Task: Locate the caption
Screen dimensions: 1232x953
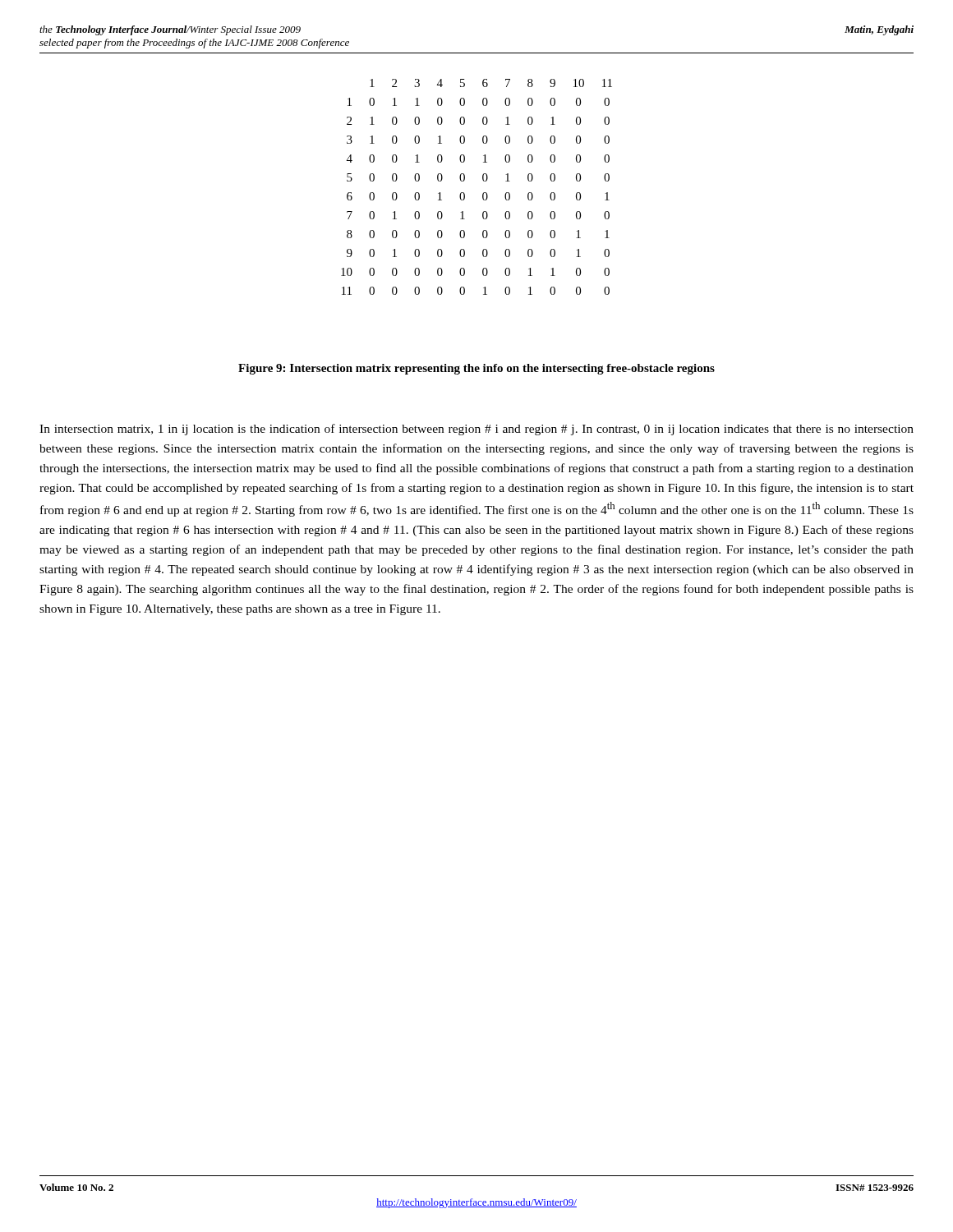Action: point(476,368)
